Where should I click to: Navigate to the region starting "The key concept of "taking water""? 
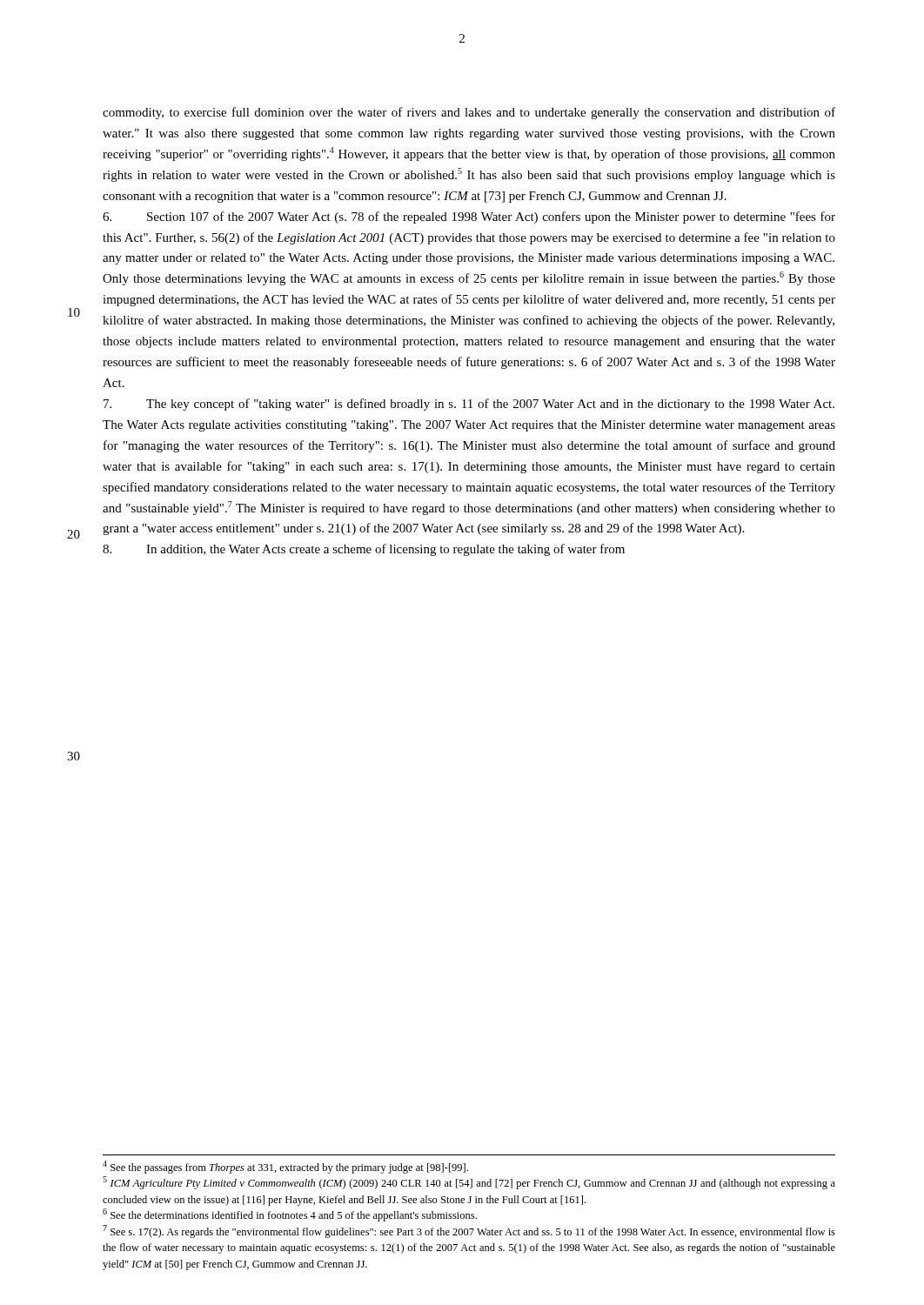(x=469, y=465)
